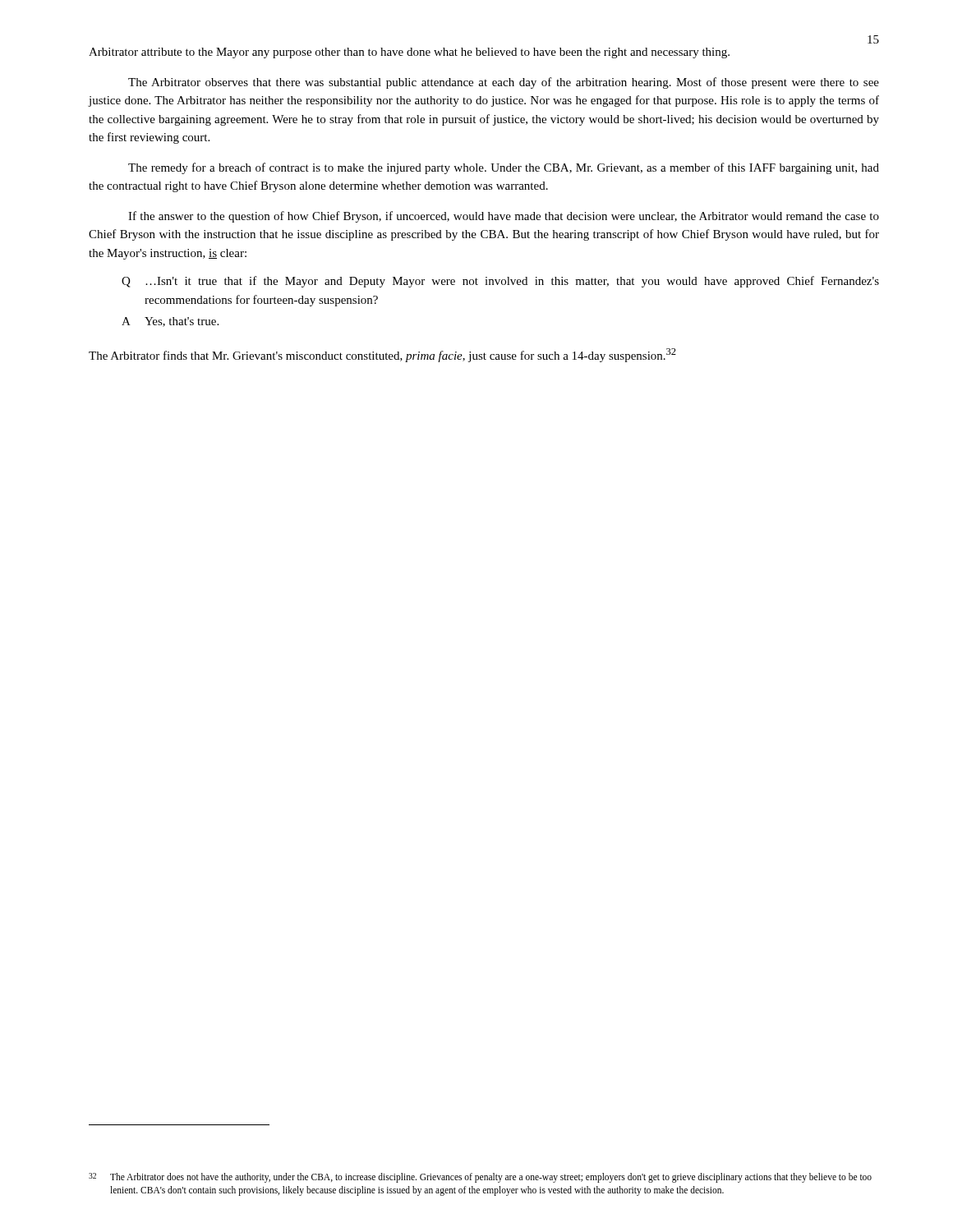Click on the text block starting "If the answer to"
The image size is (953, 1232).
tap(484, 234)
